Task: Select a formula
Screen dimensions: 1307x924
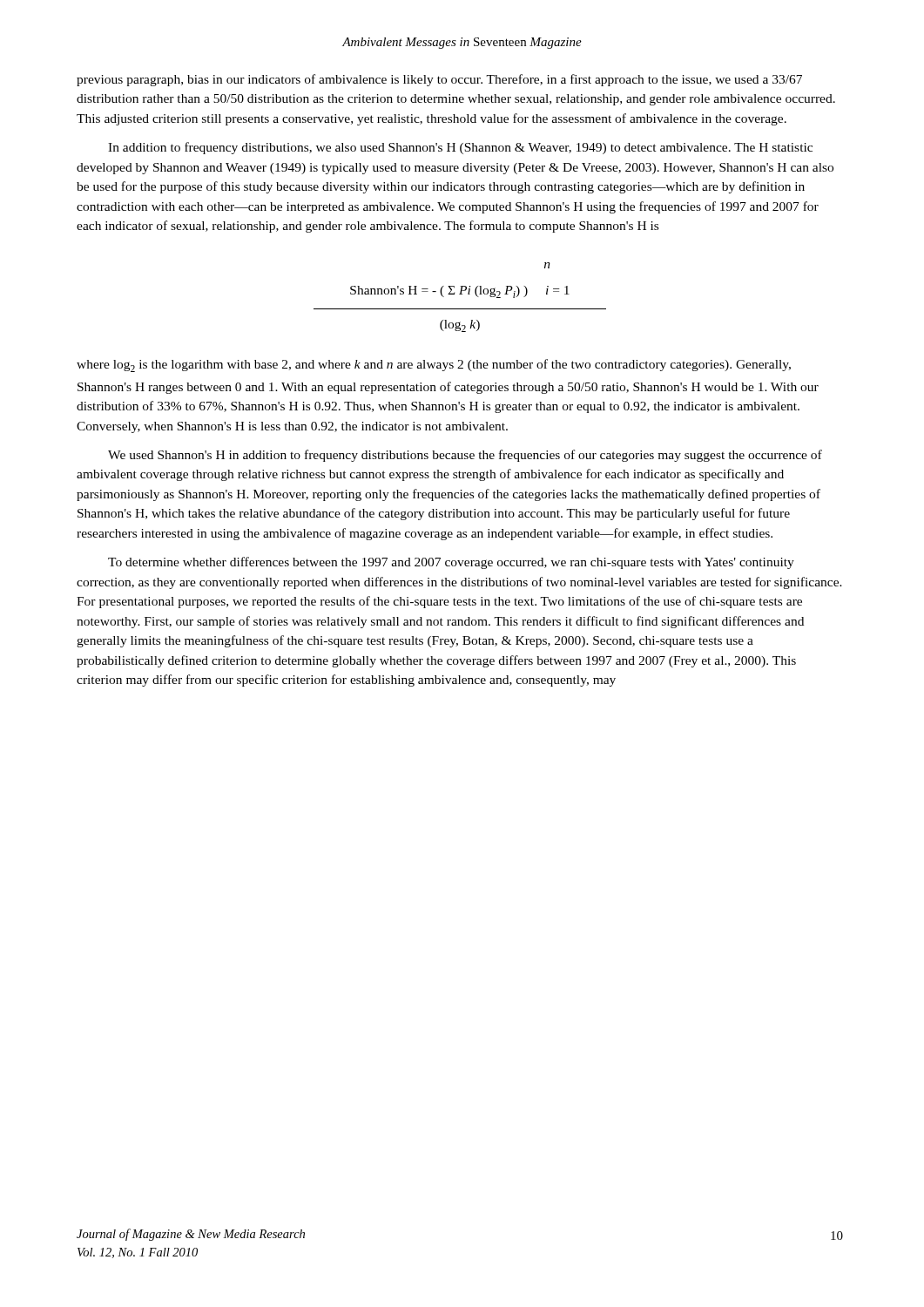Action: (460, 295)
